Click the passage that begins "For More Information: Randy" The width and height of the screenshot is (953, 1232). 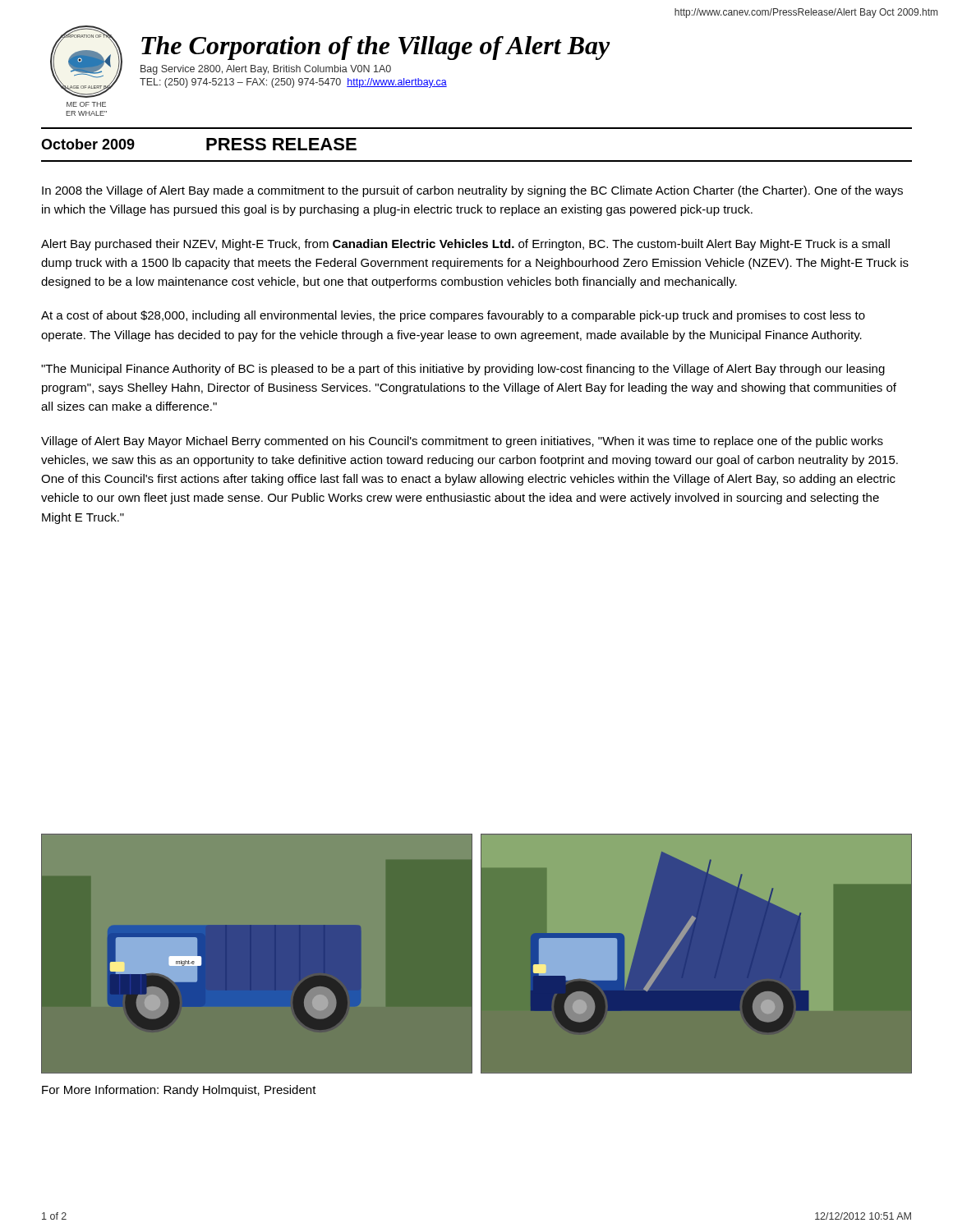pos(178,1090)
